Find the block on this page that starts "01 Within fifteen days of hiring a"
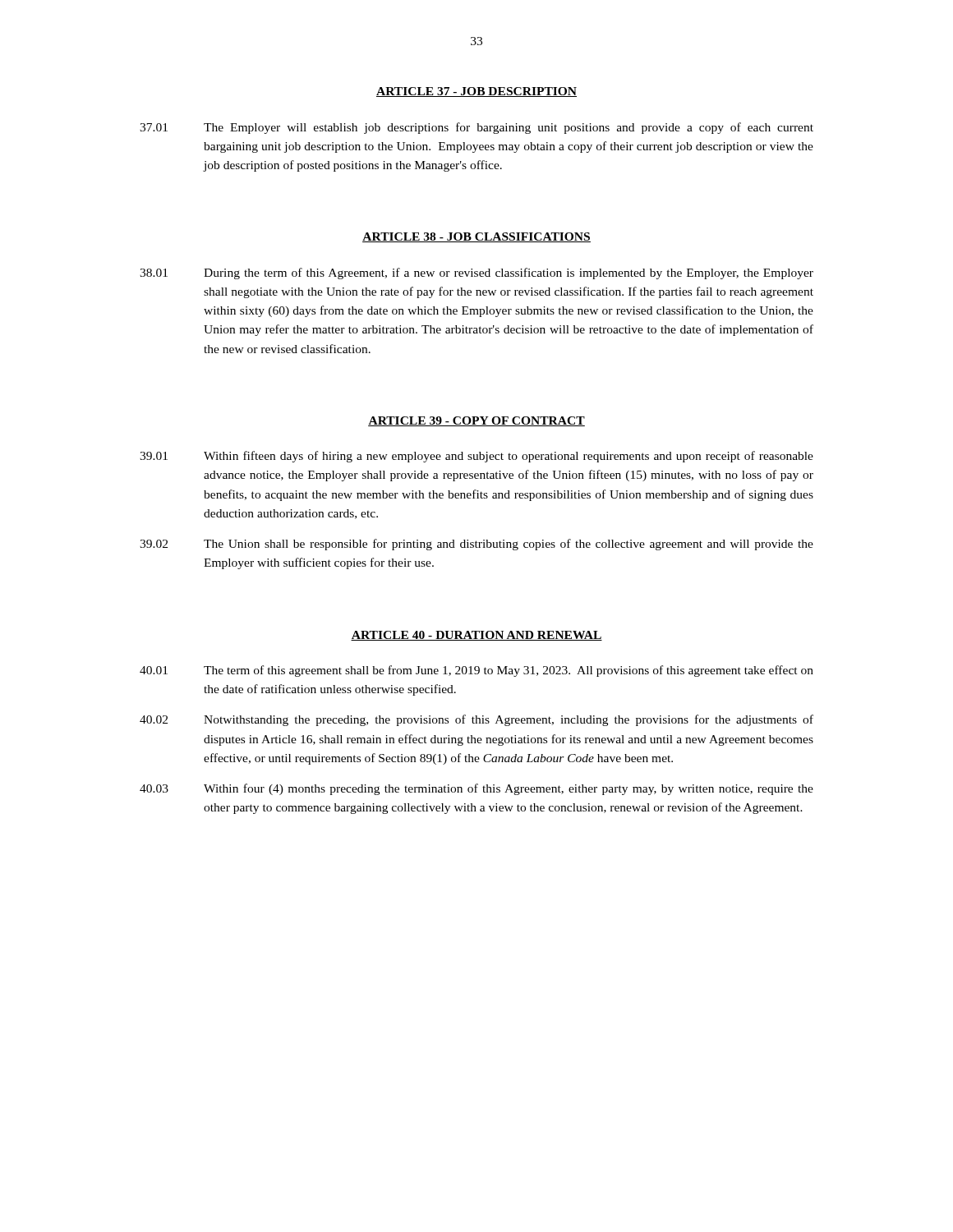 pyautogui.click(x=476, y=484)
